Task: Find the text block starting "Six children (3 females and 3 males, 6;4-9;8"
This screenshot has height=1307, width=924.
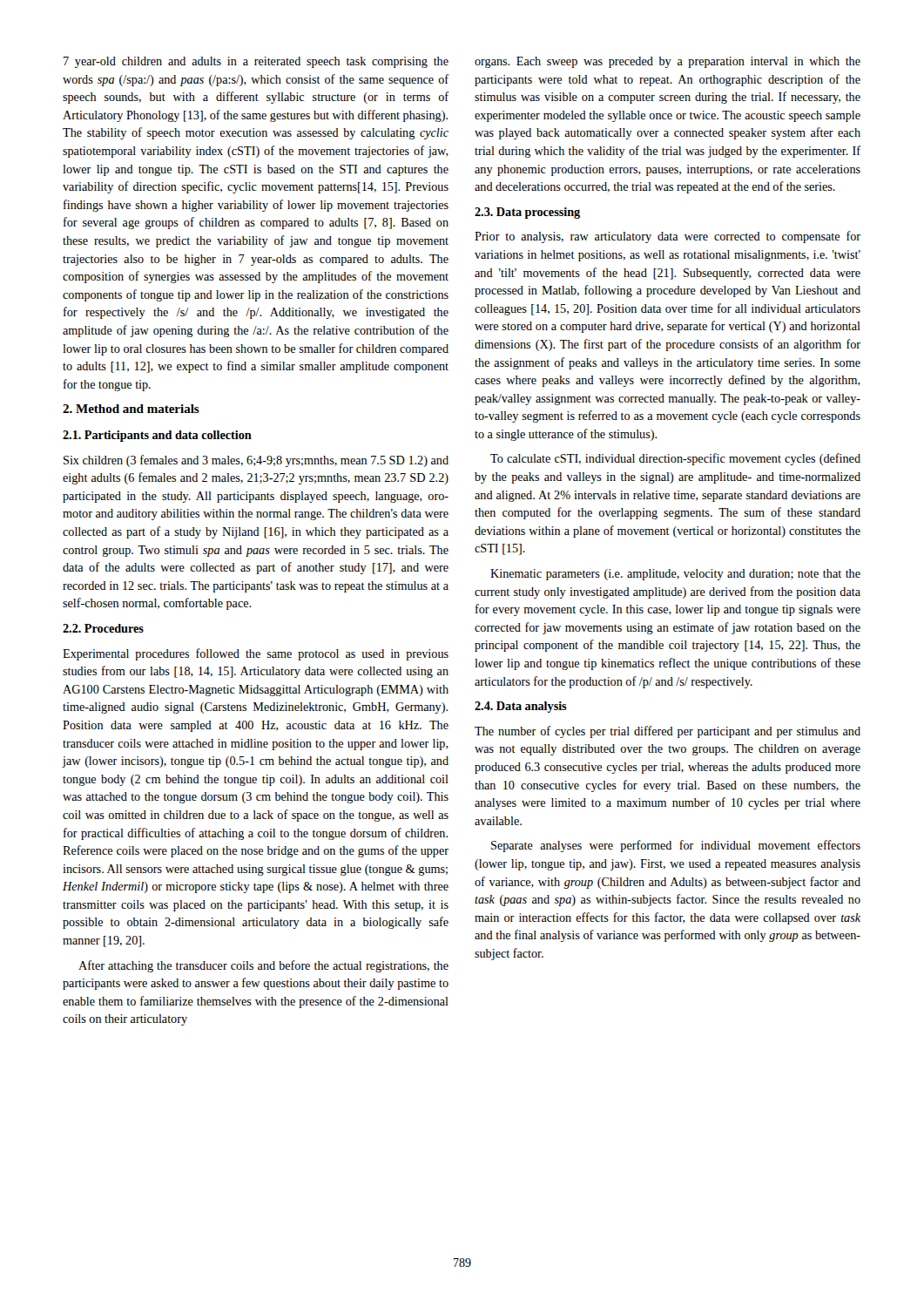Action: (256, 532)
